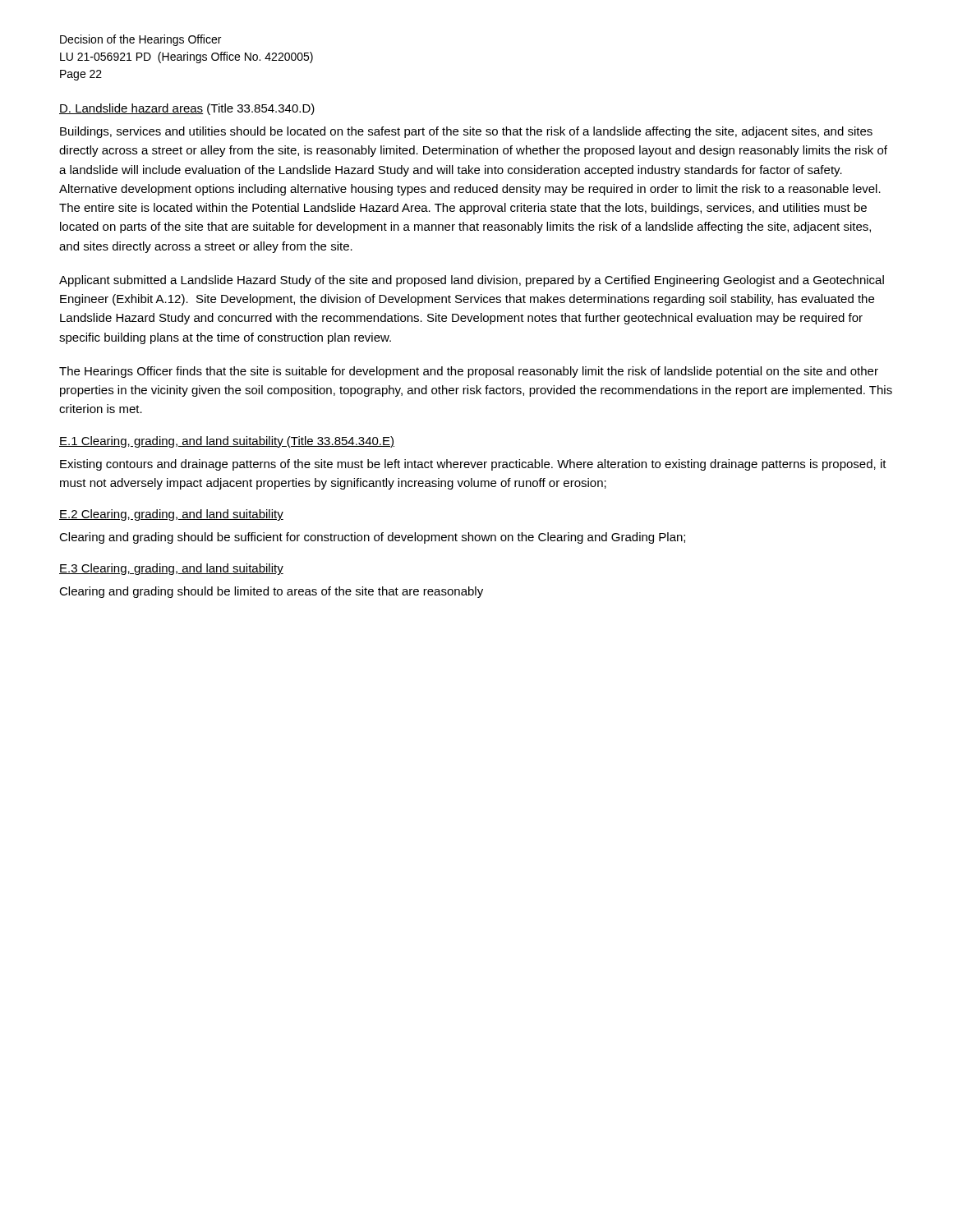
Task: Find the section header containing "E.3 Clearing, grading, and land suitability"
Action: [171, 568]
